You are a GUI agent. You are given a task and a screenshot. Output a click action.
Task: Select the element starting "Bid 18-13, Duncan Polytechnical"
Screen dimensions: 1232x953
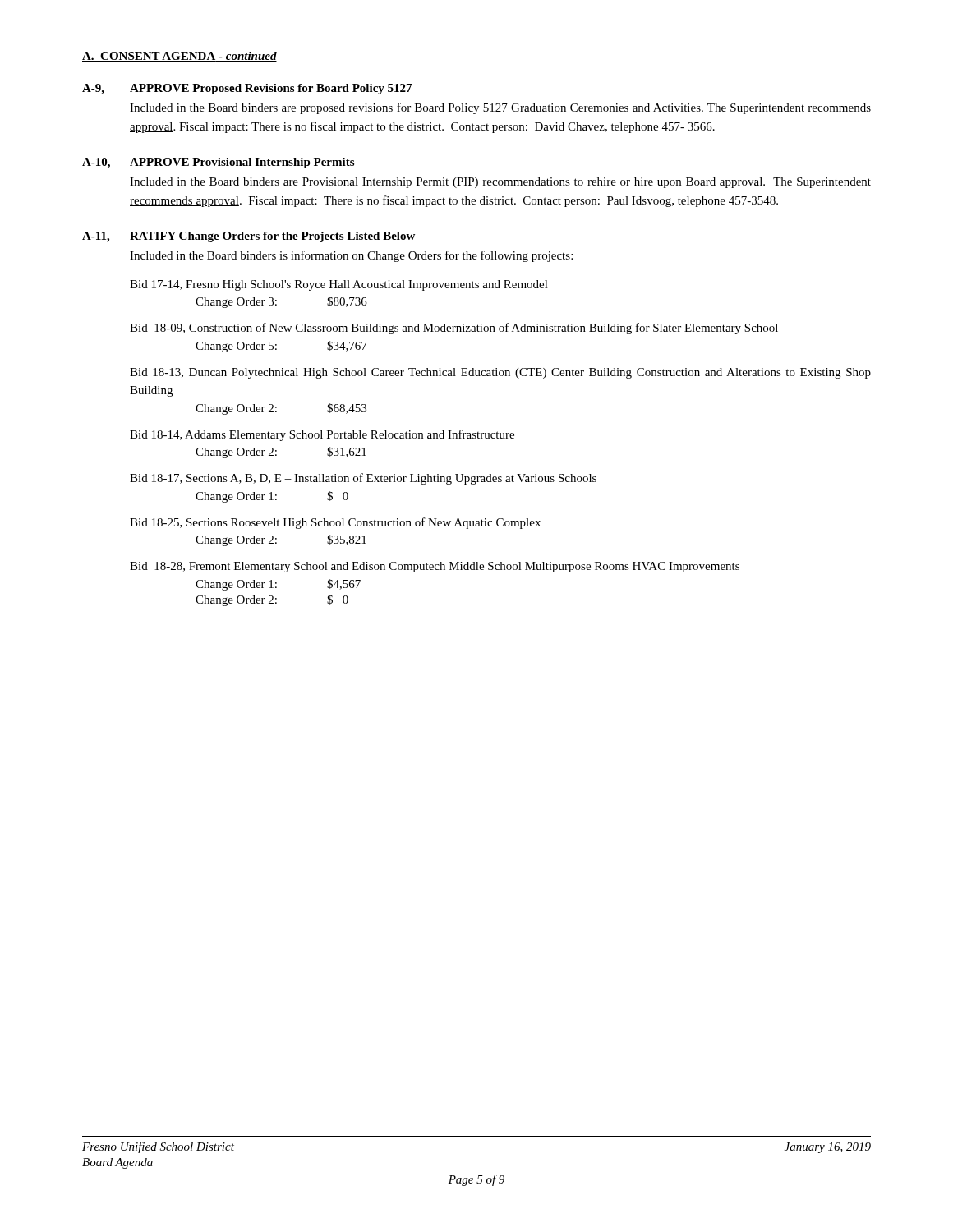pyautogui.click(x=500, y=373)
